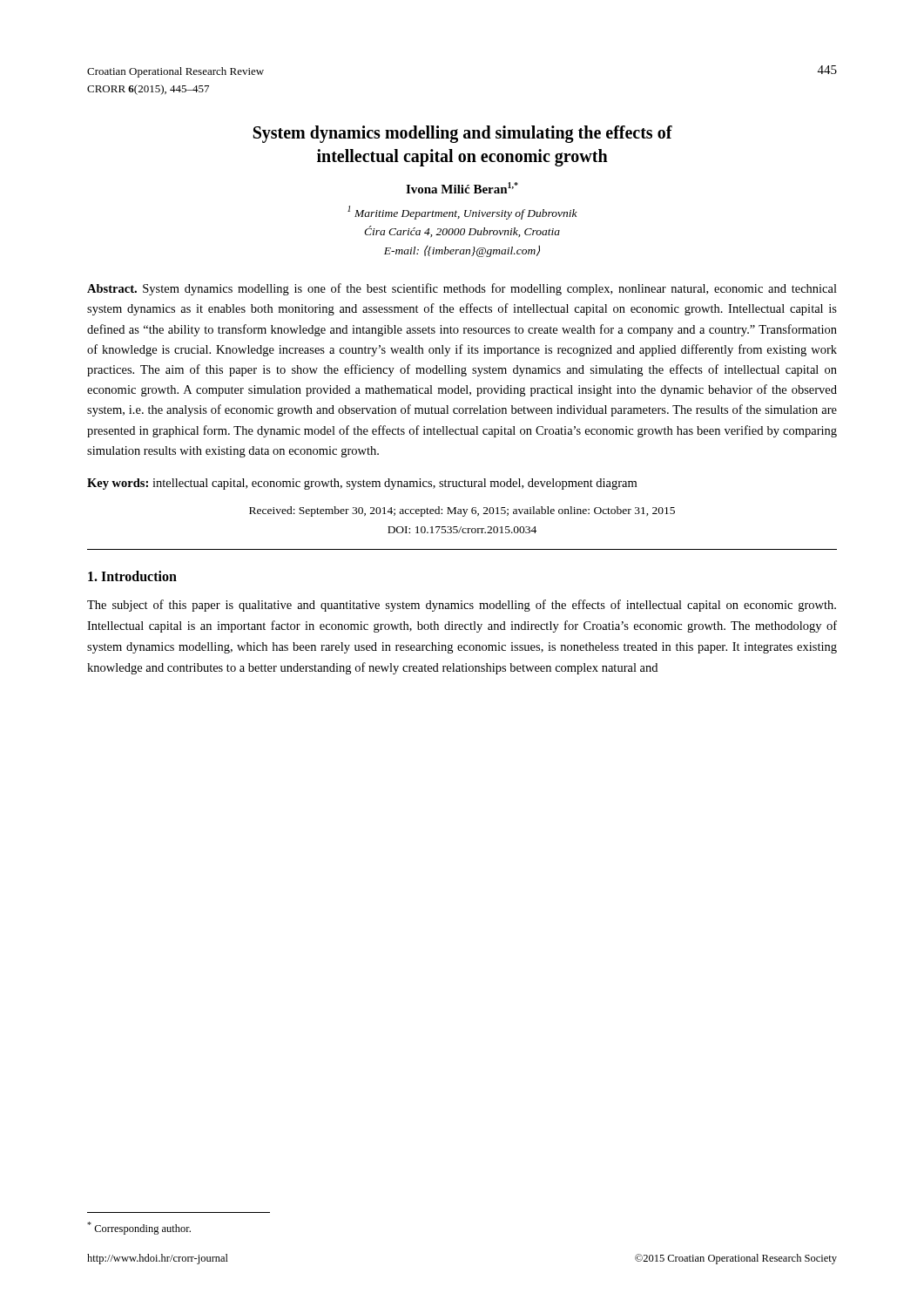The height and width of the screenshot is (1307, 924).
Task: Where does it say "Corresponding author."?
Action: [x=139, y=1227]
